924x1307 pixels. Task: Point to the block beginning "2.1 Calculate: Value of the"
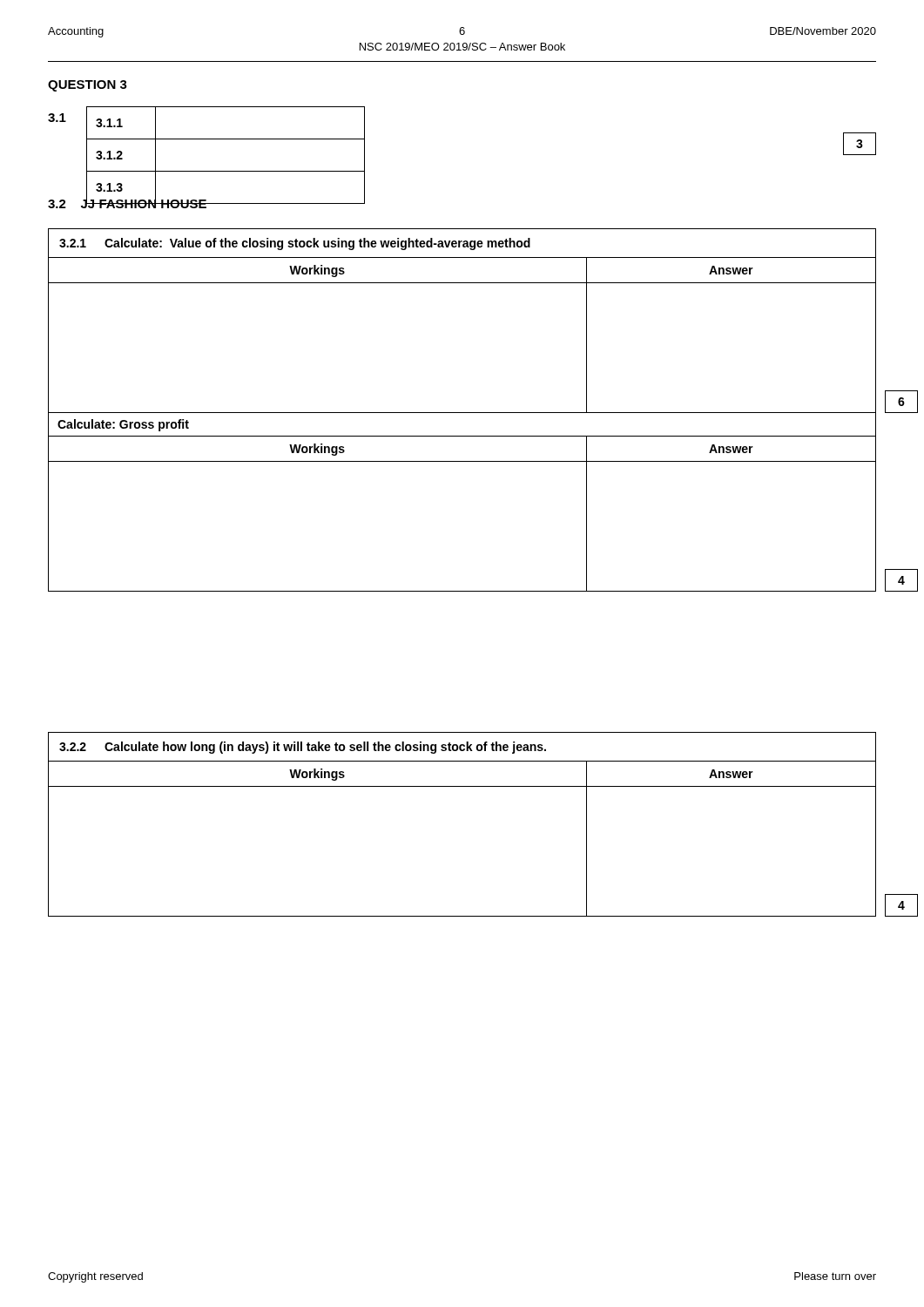(x=295, y=243)
